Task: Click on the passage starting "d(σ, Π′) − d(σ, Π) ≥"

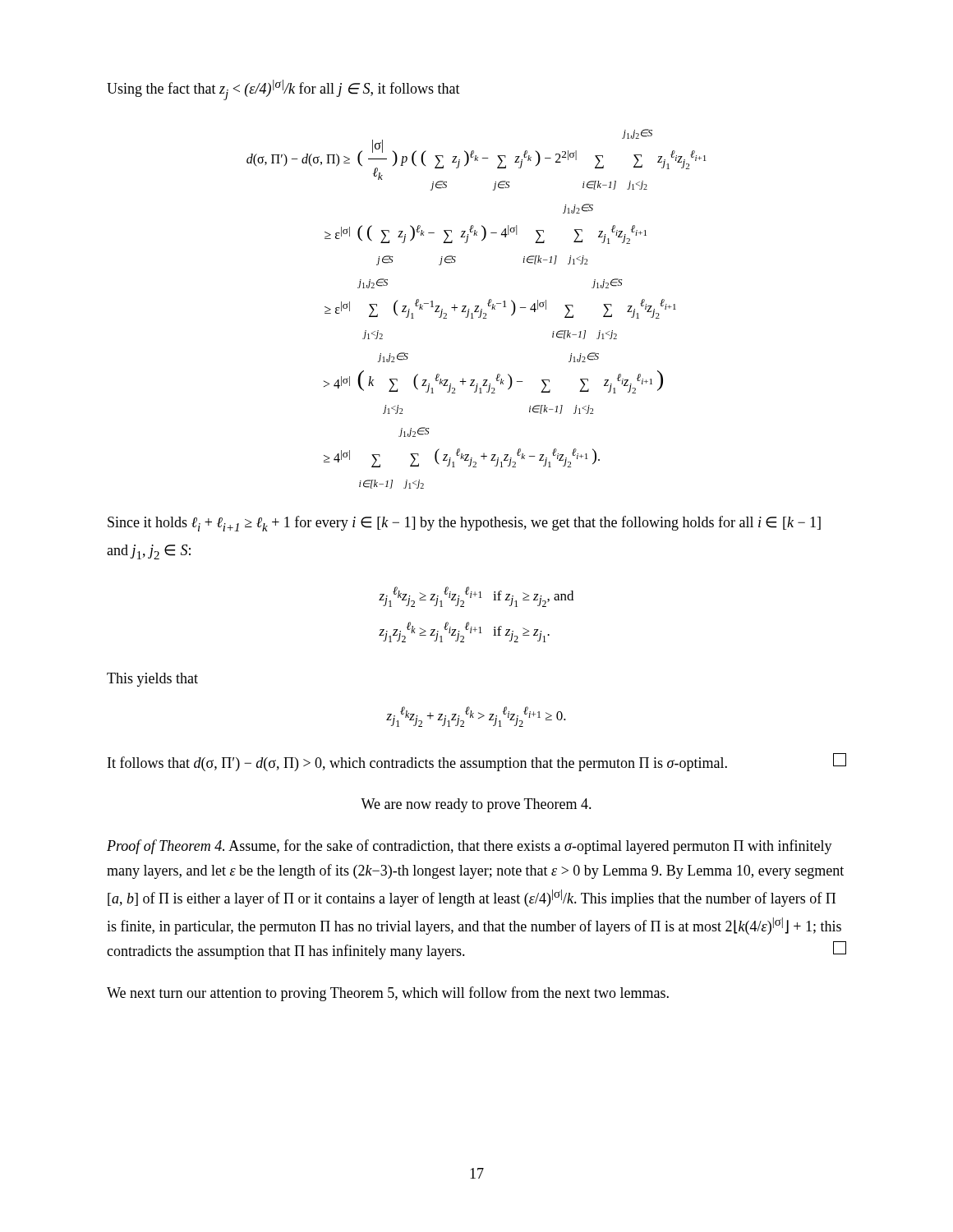Action: 476,309
